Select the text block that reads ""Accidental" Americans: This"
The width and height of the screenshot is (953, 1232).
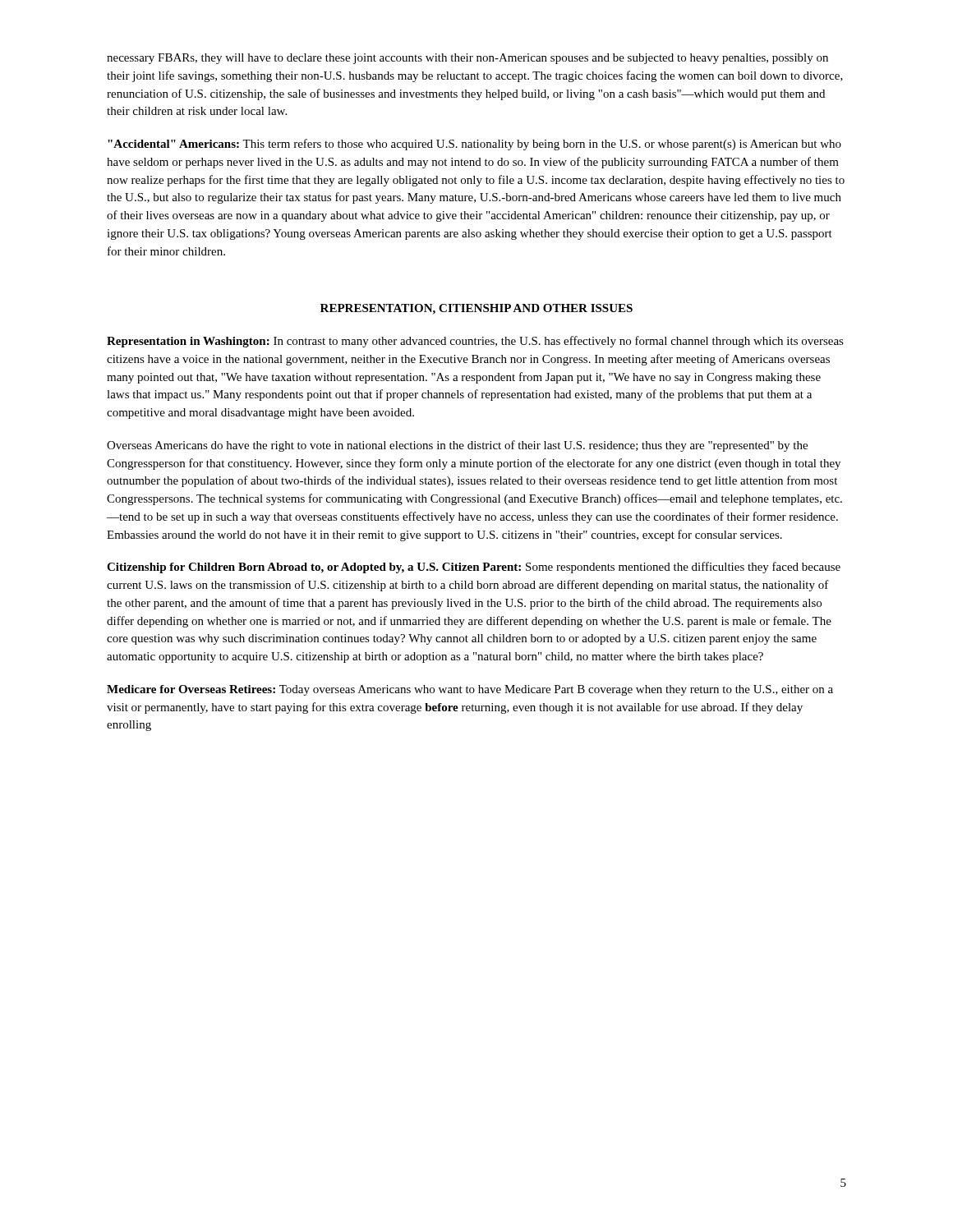476,197
